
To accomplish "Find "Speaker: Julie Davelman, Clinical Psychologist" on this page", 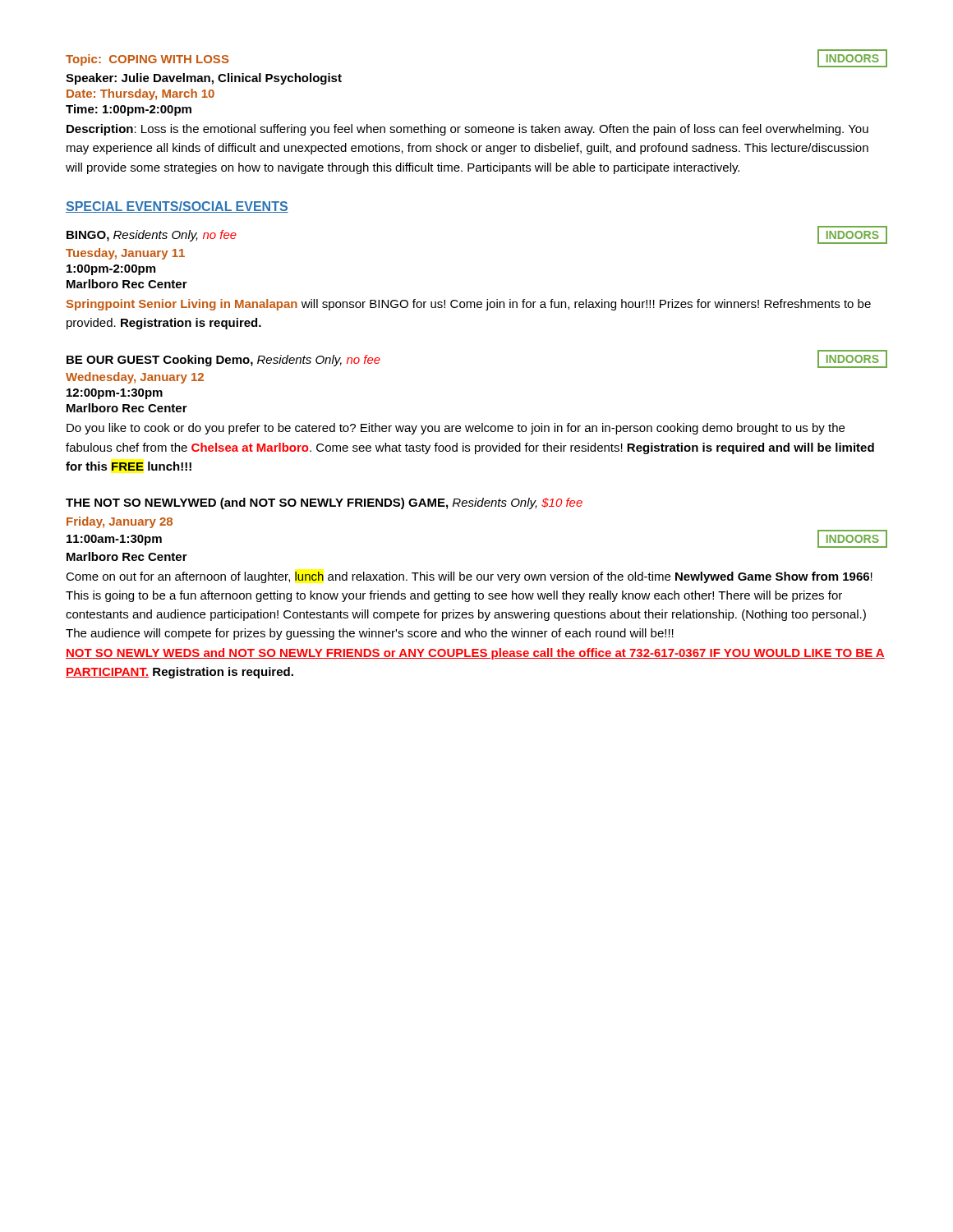I will pyautogui.click(x=204, y=78).
